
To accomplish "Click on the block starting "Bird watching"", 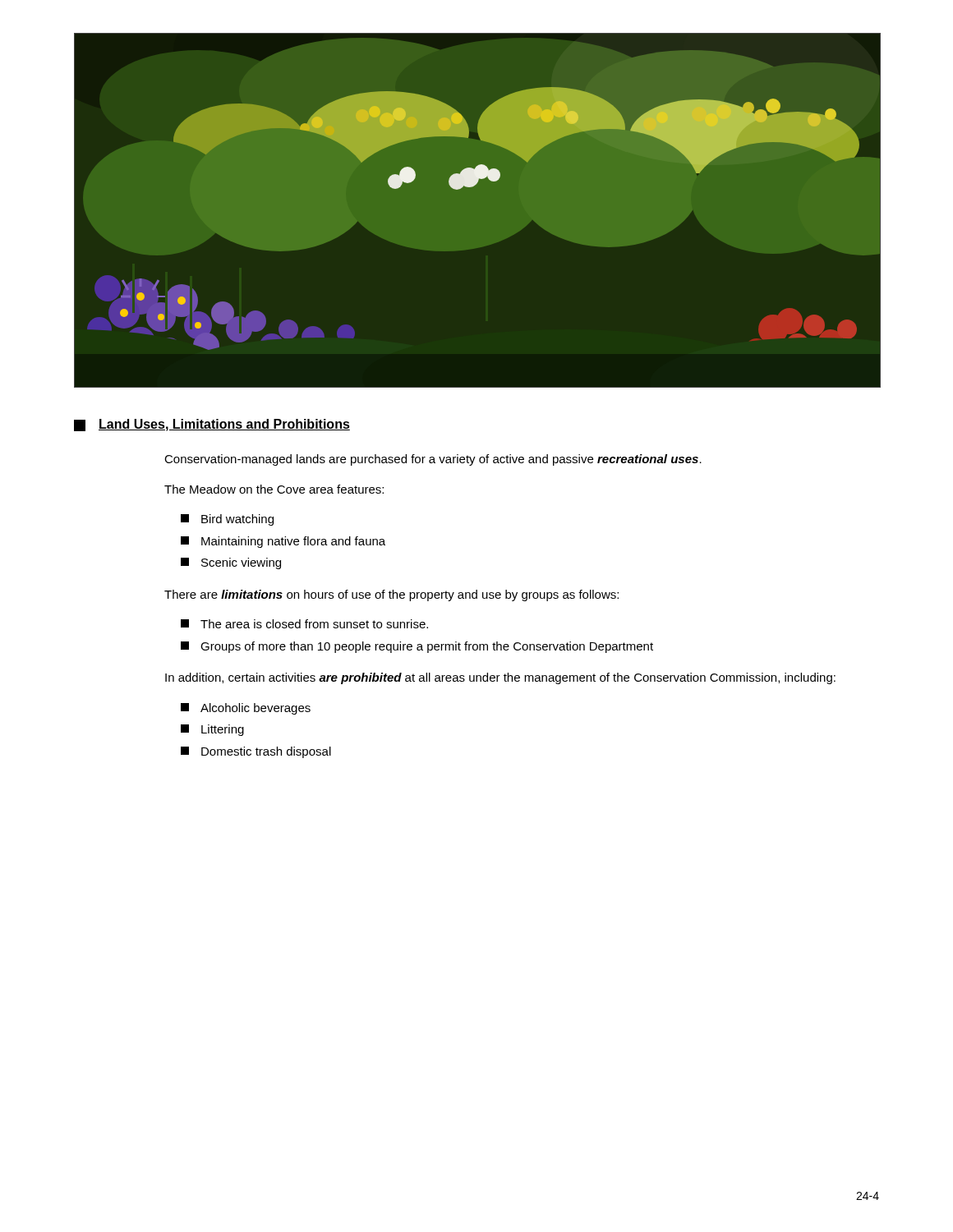I will pos(227,520).
